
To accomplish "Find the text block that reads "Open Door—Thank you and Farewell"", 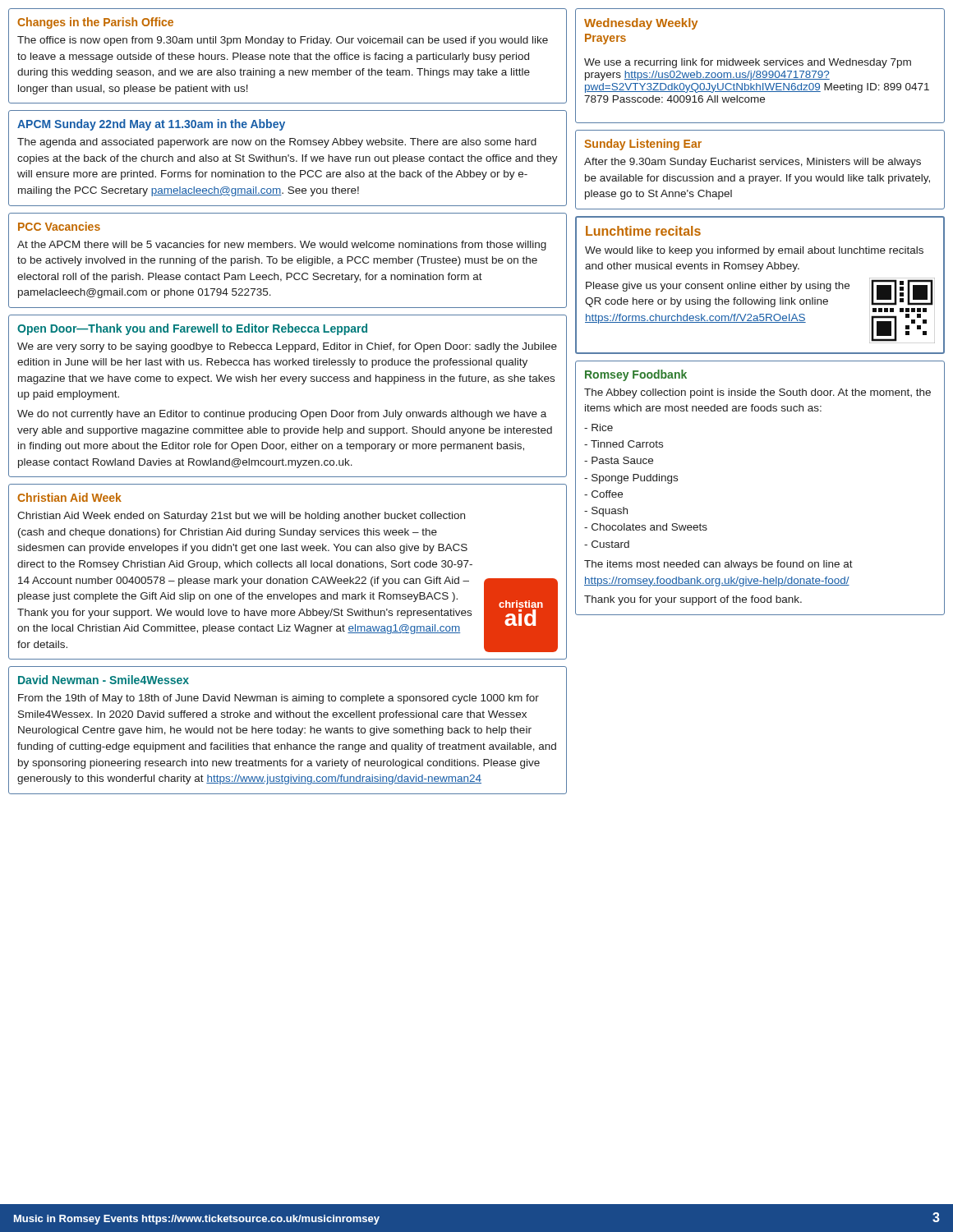I will (x=192, y=329).
